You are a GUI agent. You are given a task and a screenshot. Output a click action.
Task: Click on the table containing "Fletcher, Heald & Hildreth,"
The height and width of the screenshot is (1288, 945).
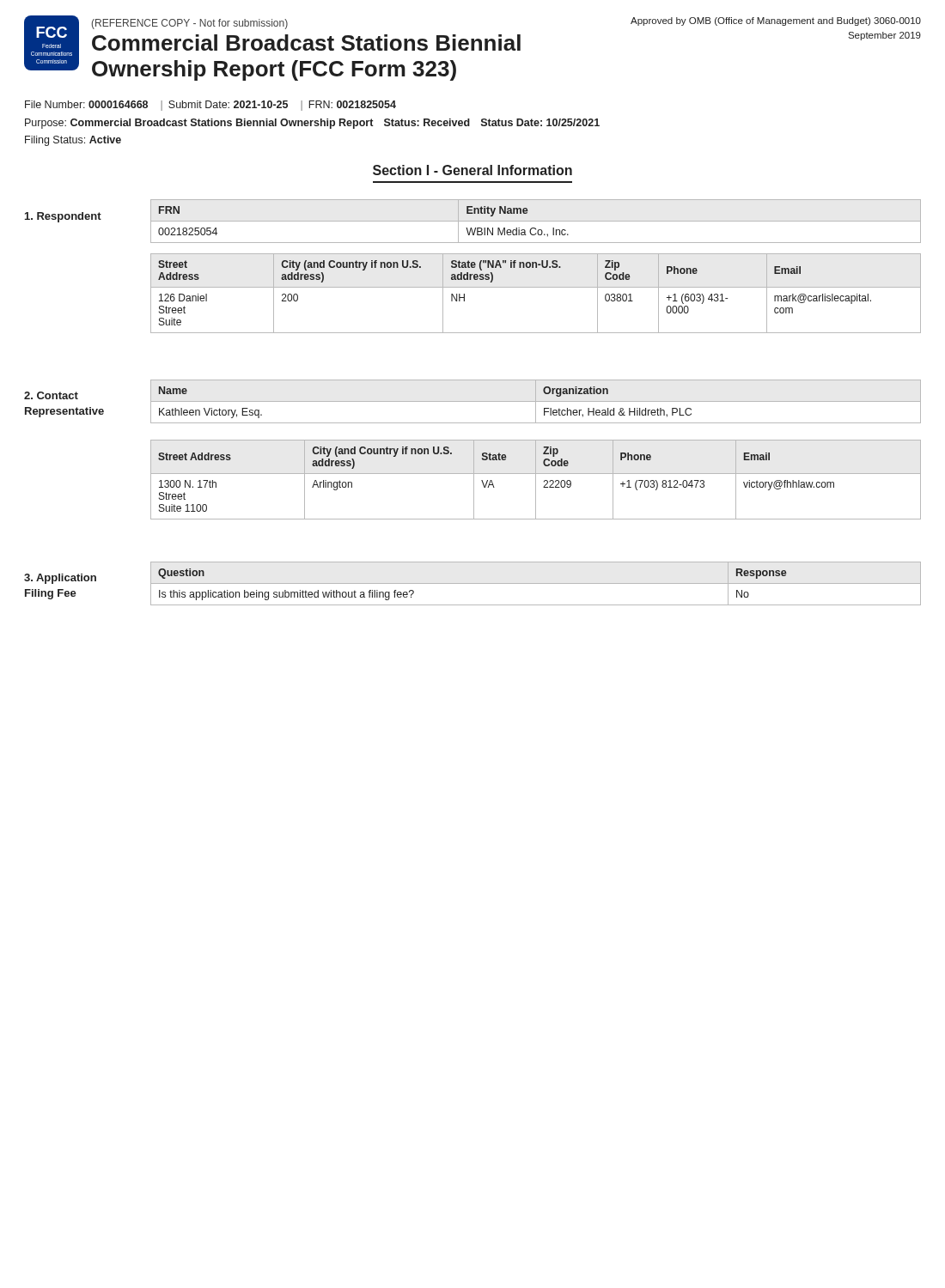536,401
